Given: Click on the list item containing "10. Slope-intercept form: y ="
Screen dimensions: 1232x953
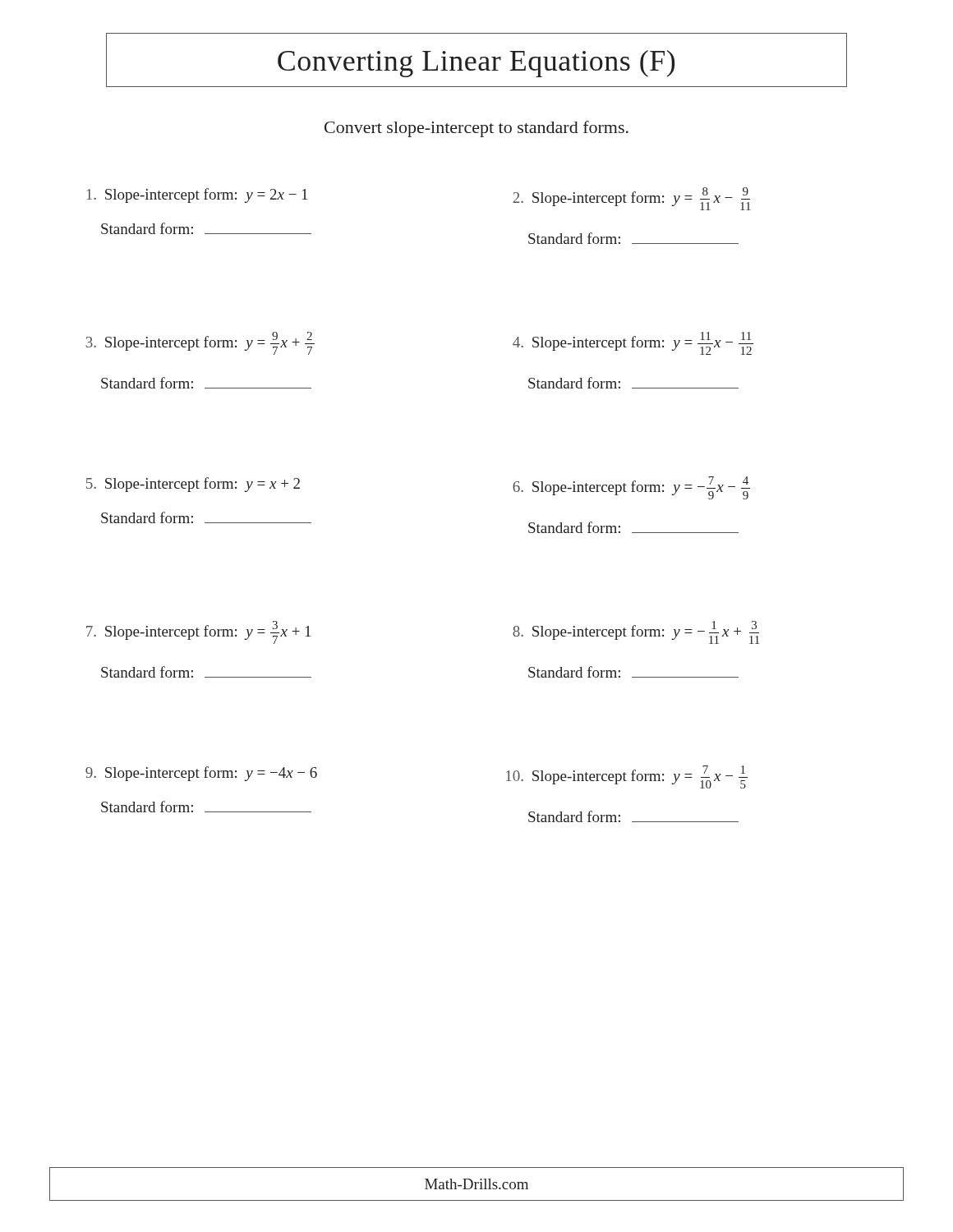Looking at the screenshot, I should coord(627,777).
